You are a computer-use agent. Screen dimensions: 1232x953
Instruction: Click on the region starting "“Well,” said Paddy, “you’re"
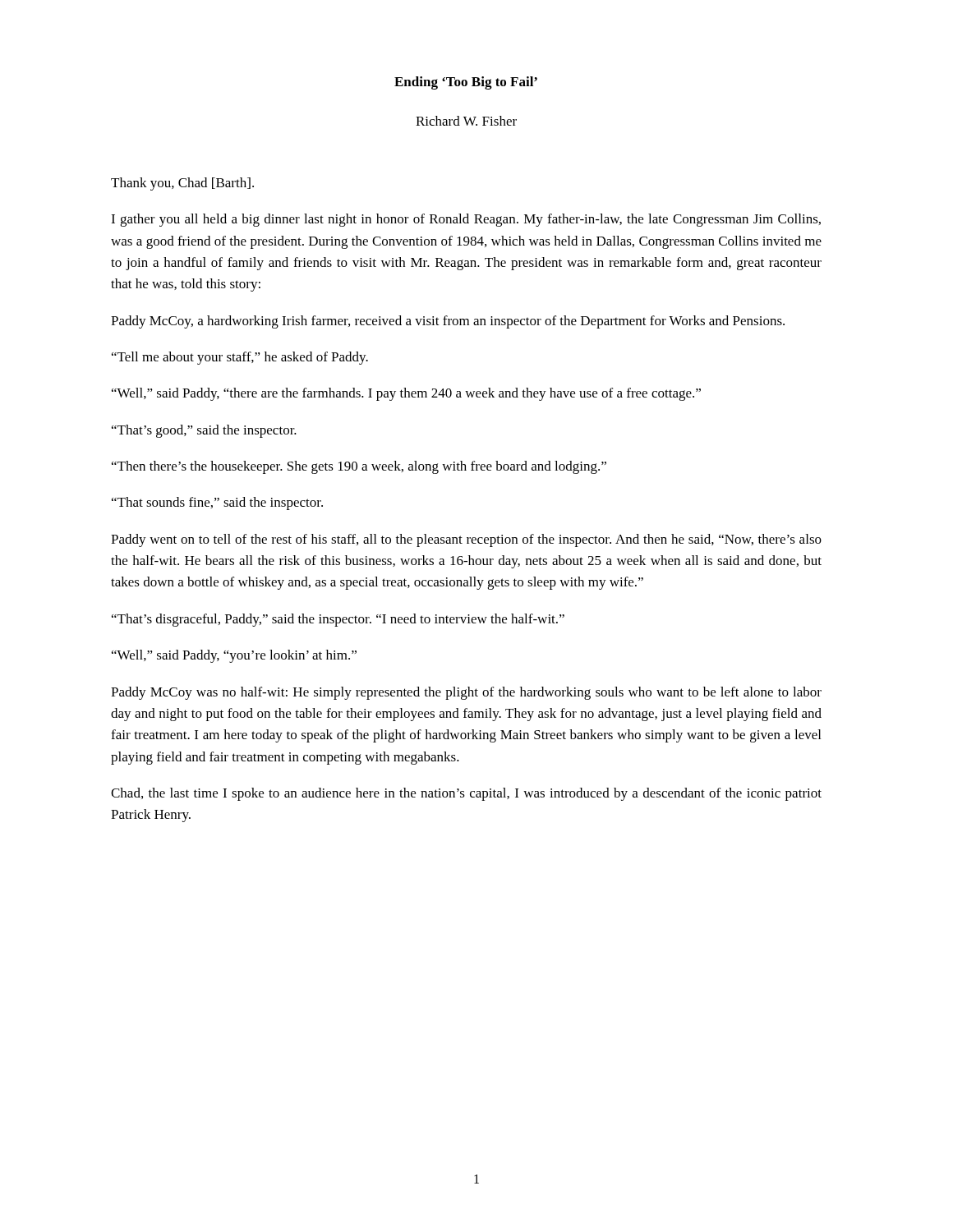click(234, 655)
